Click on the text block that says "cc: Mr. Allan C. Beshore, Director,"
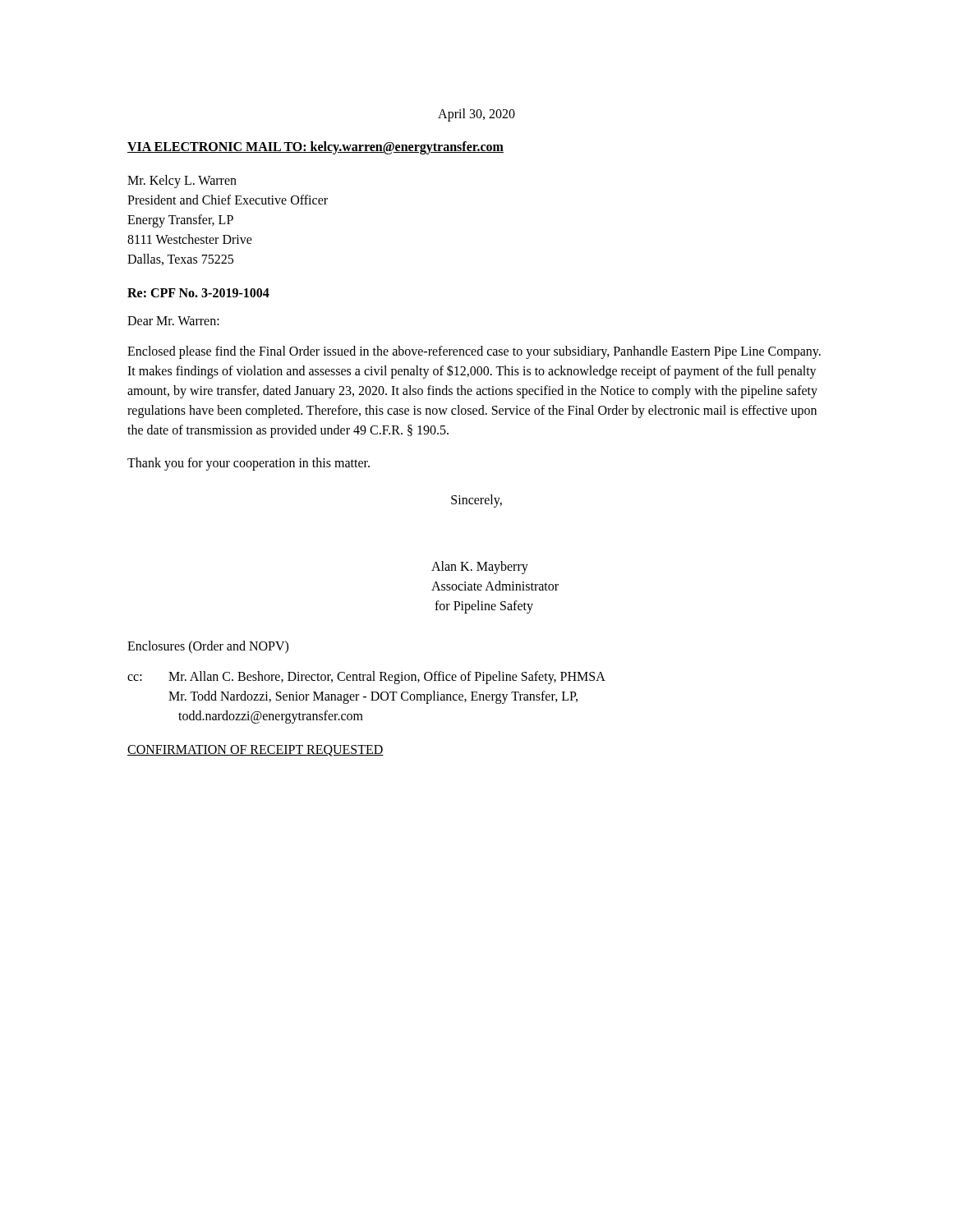This screenshot has height=1232, width=953. [x=476, y=696]
